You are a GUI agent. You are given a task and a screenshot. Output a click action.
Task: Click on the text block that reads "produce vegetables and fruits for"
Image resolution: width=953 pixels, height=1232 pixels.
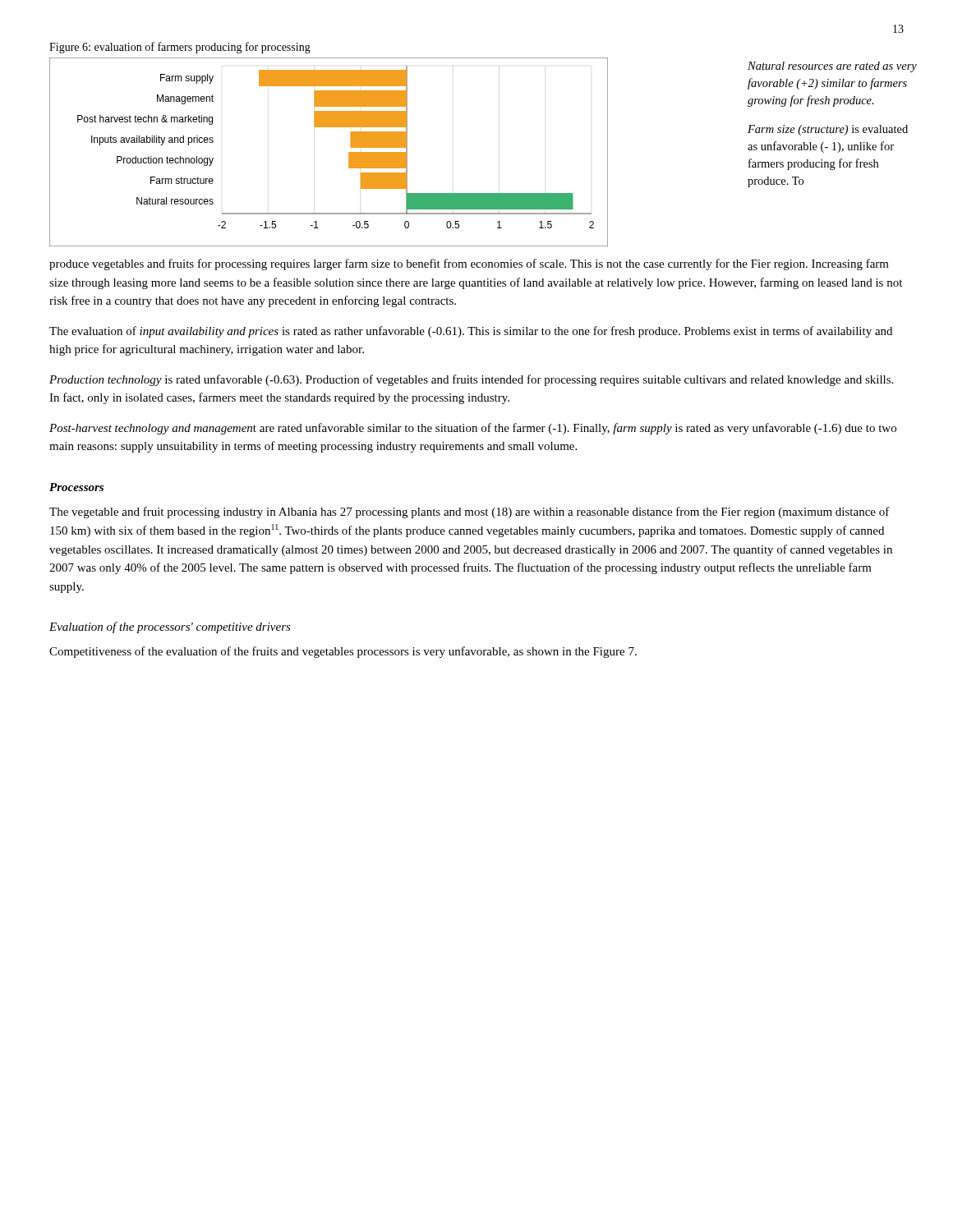pos(476,282)
